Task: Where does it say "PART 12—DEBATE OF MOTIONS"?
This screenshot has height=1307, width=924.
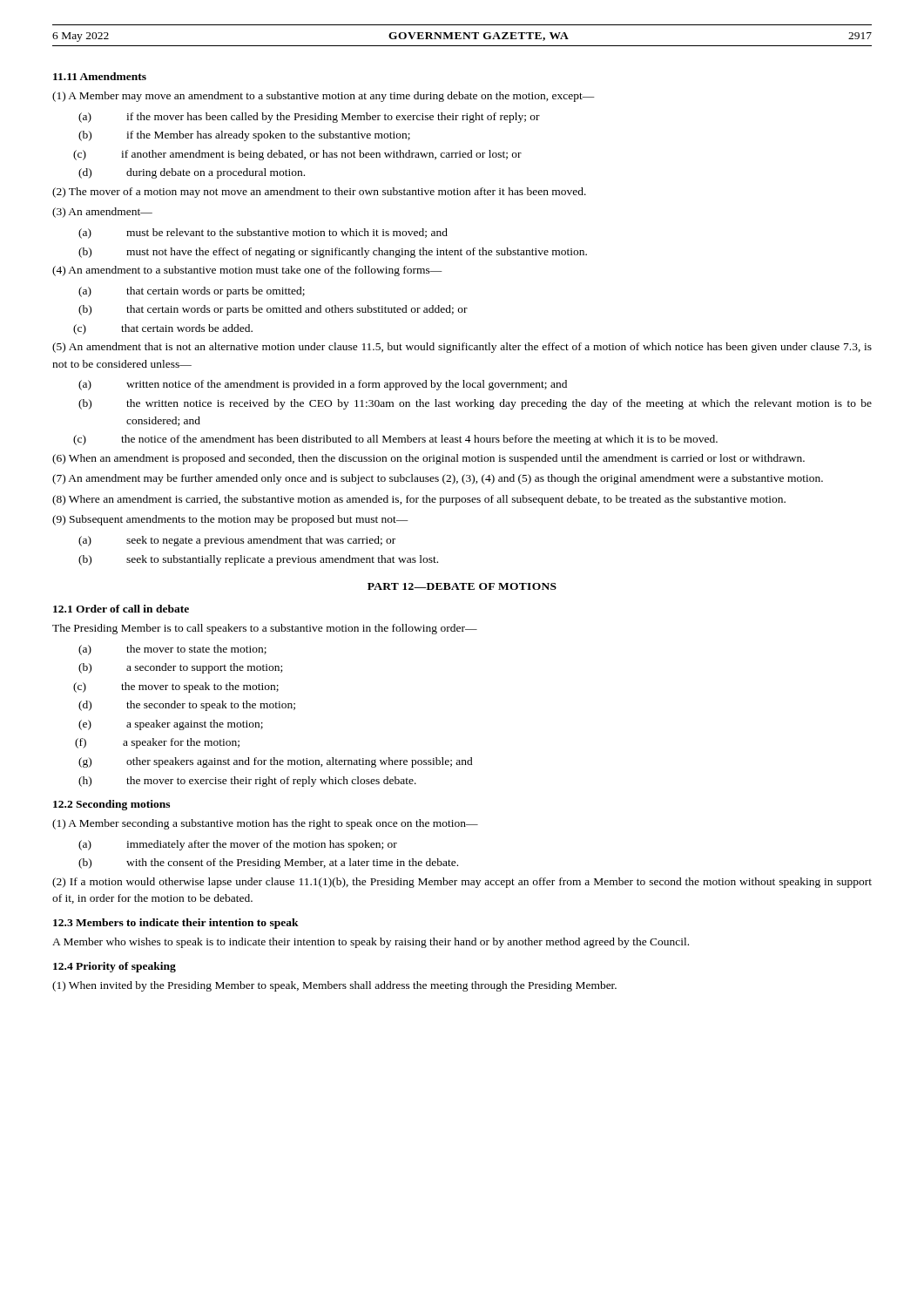Action: (x=462, y=586)
